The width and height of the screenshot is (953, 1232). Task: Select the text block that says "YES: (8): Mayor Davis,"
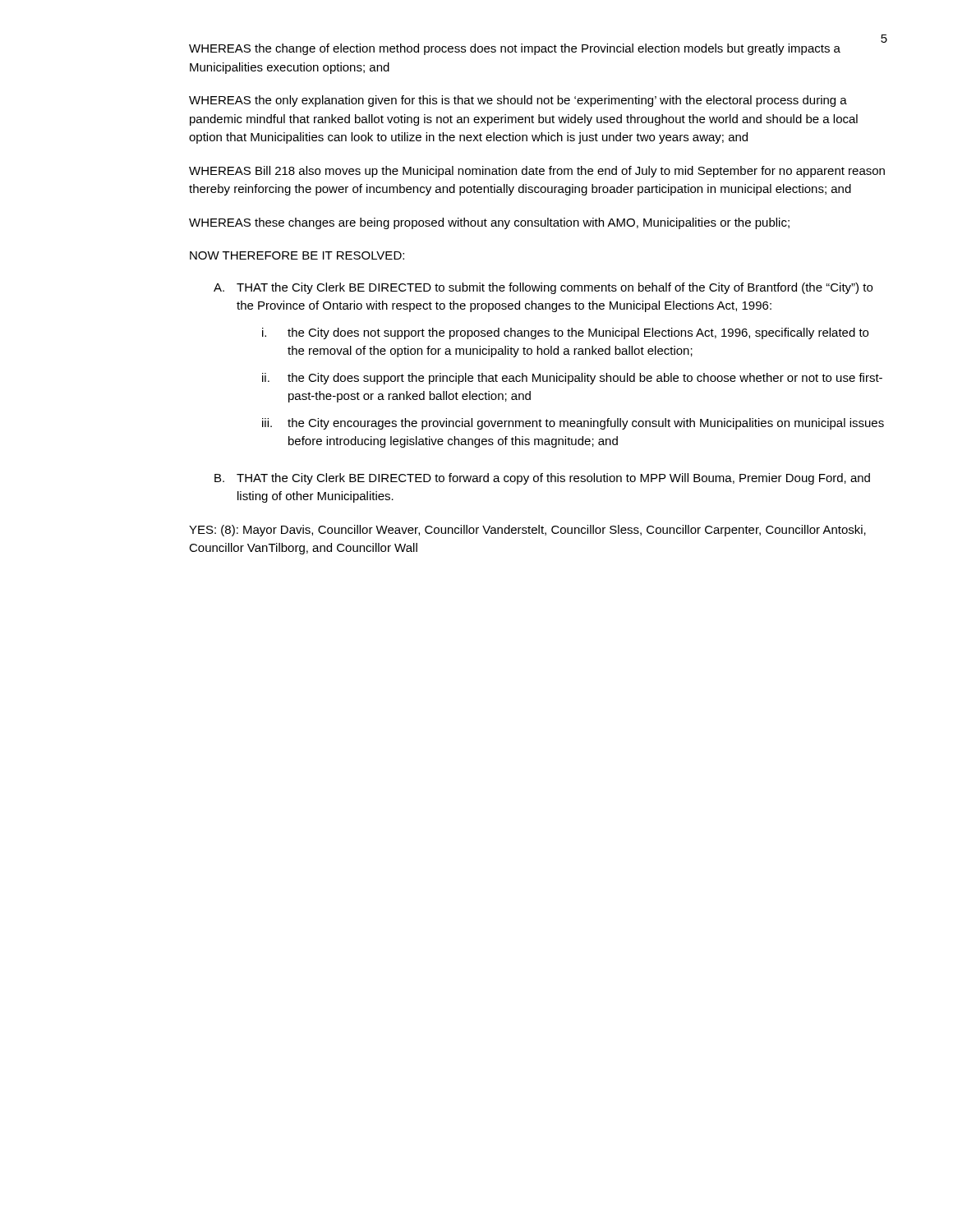(528, 538)
